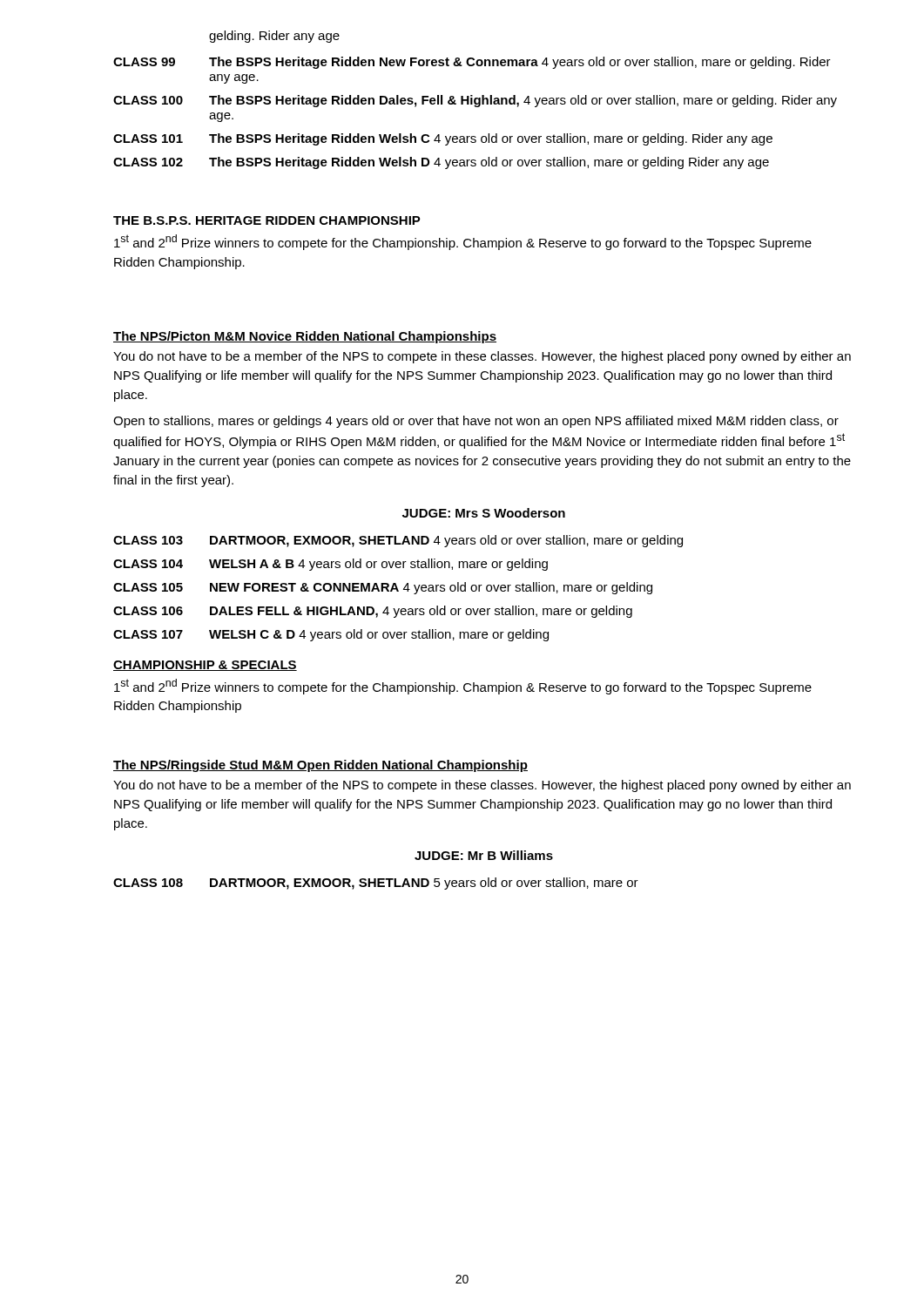Locate the list item with the text "CLASS 106 DALES"
Viewport: 924px width, 1307px height.
(484, 610)
